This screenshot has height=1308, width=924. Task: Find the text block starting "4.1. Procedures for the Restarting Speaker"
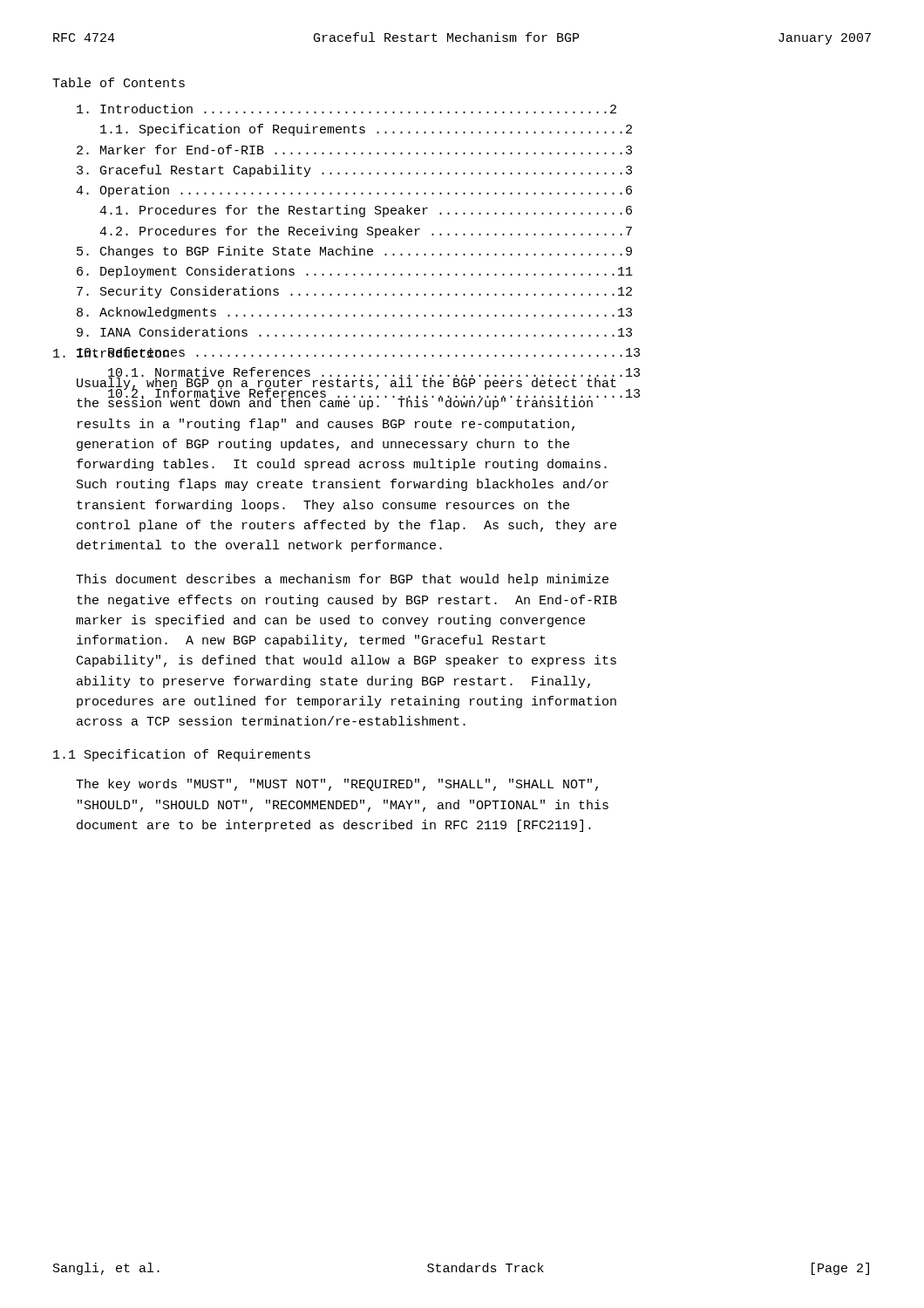pyautogui.click(x=343, y=212)
